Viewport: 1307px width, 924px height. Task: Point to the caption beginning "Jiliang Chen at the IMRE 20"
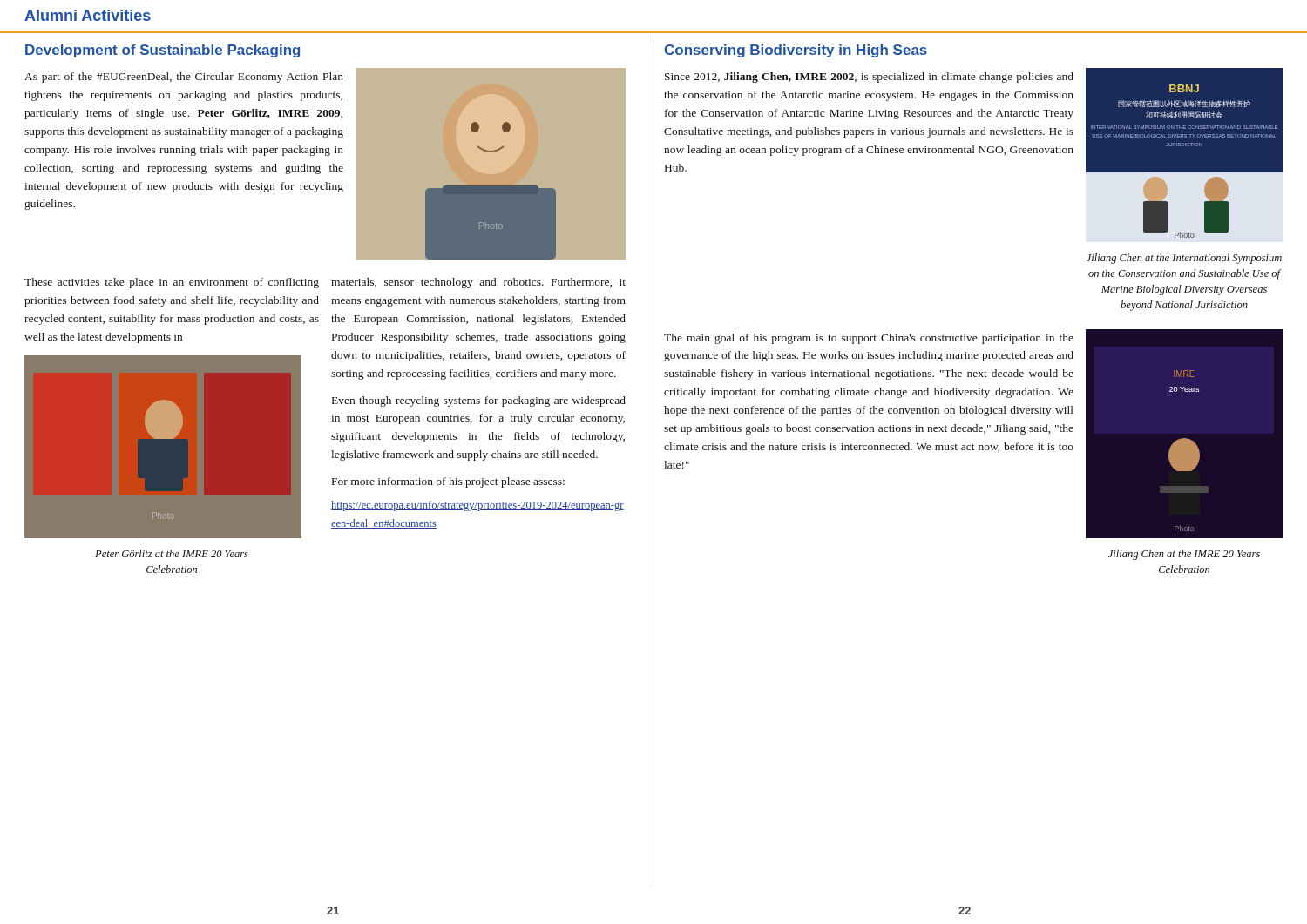click(1184, 561)
